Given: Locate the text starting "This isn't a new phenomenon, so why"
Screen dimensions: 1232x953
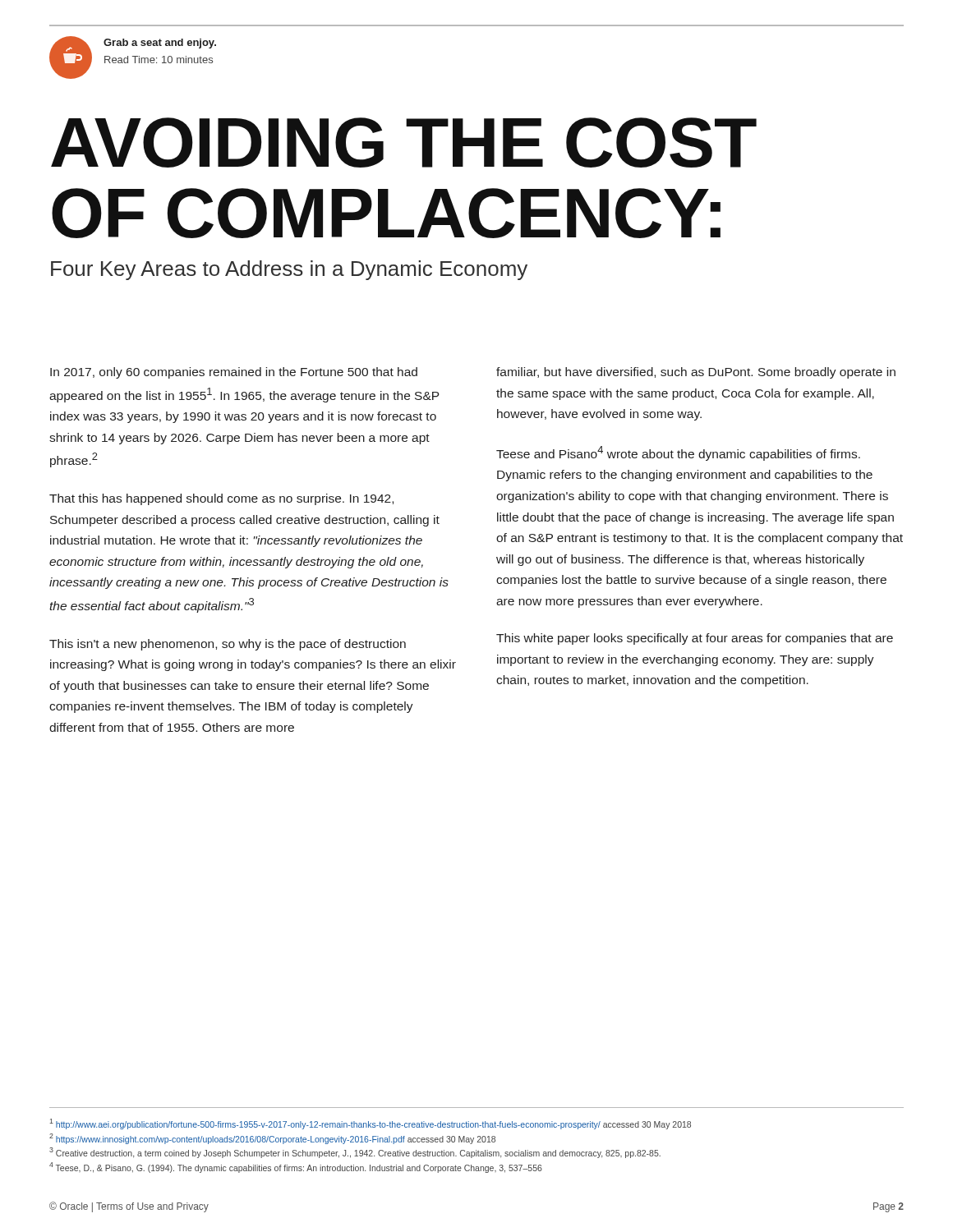Looking at the screenshot, I should 253,685.
